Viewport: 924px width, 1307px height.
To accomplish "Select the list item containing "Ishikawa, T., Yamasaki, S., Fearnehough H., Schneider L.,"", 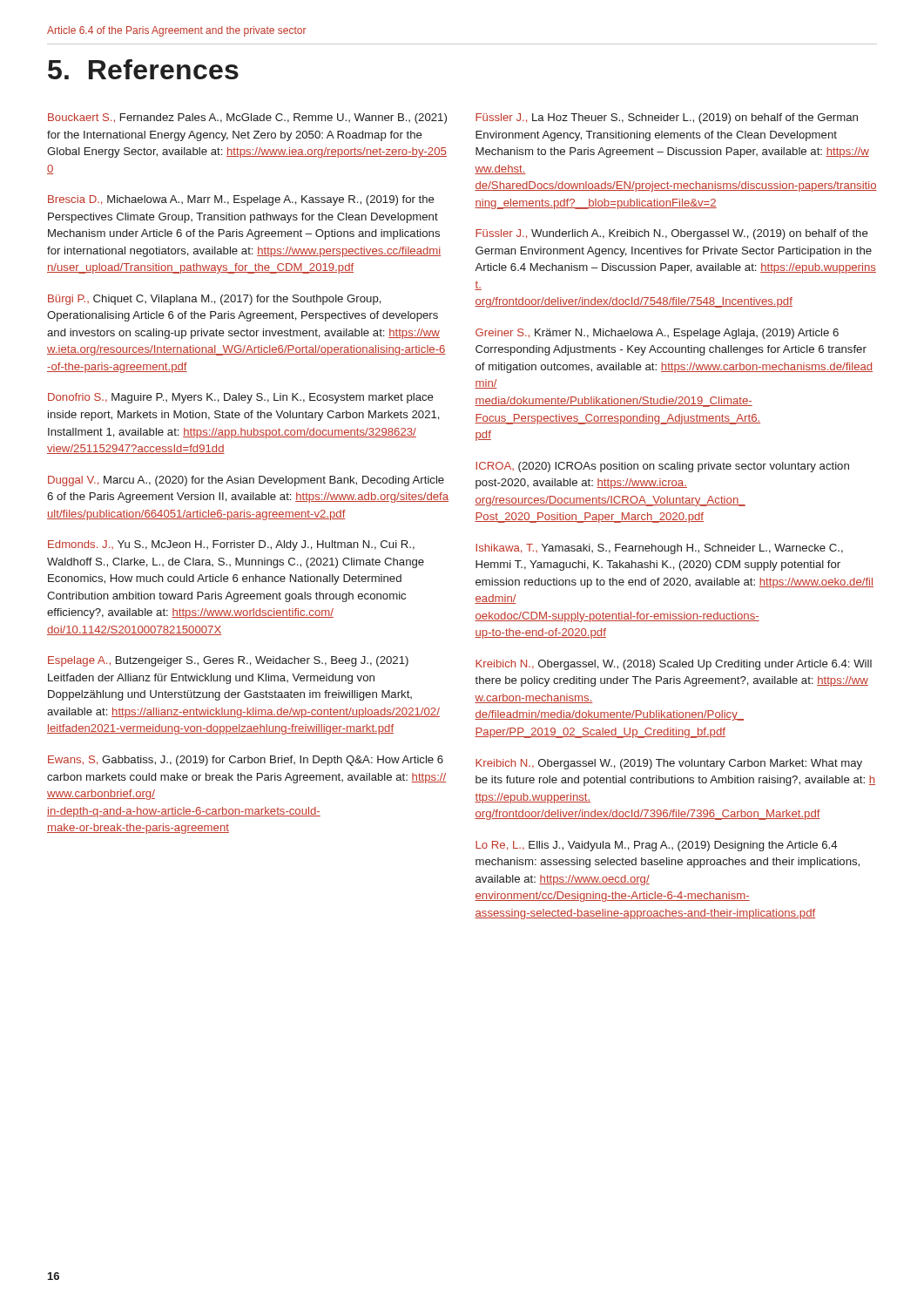I will (x=674, y=590).
